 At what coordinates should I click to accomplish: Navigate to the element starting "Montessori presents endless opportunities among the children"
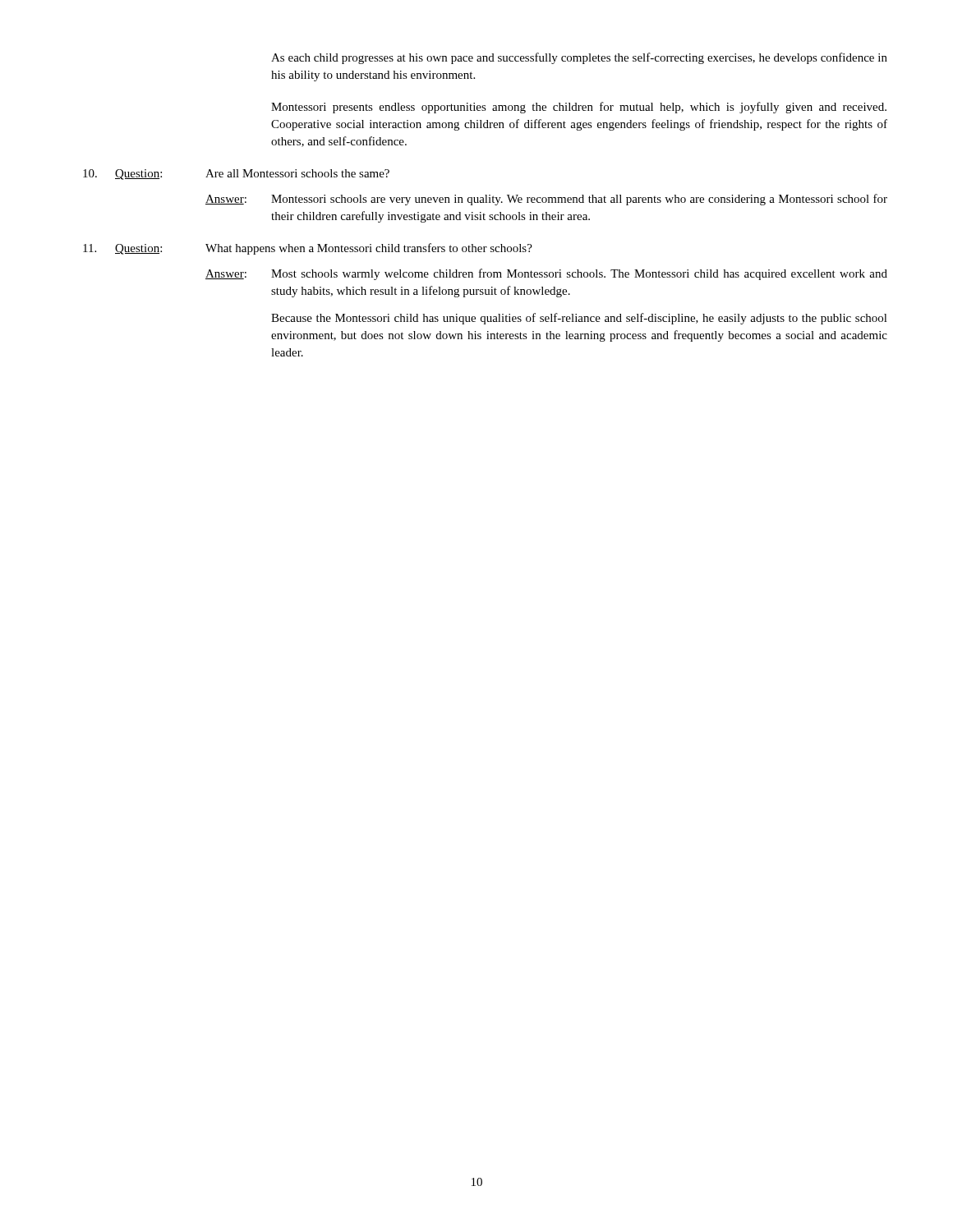coord(579,124)
